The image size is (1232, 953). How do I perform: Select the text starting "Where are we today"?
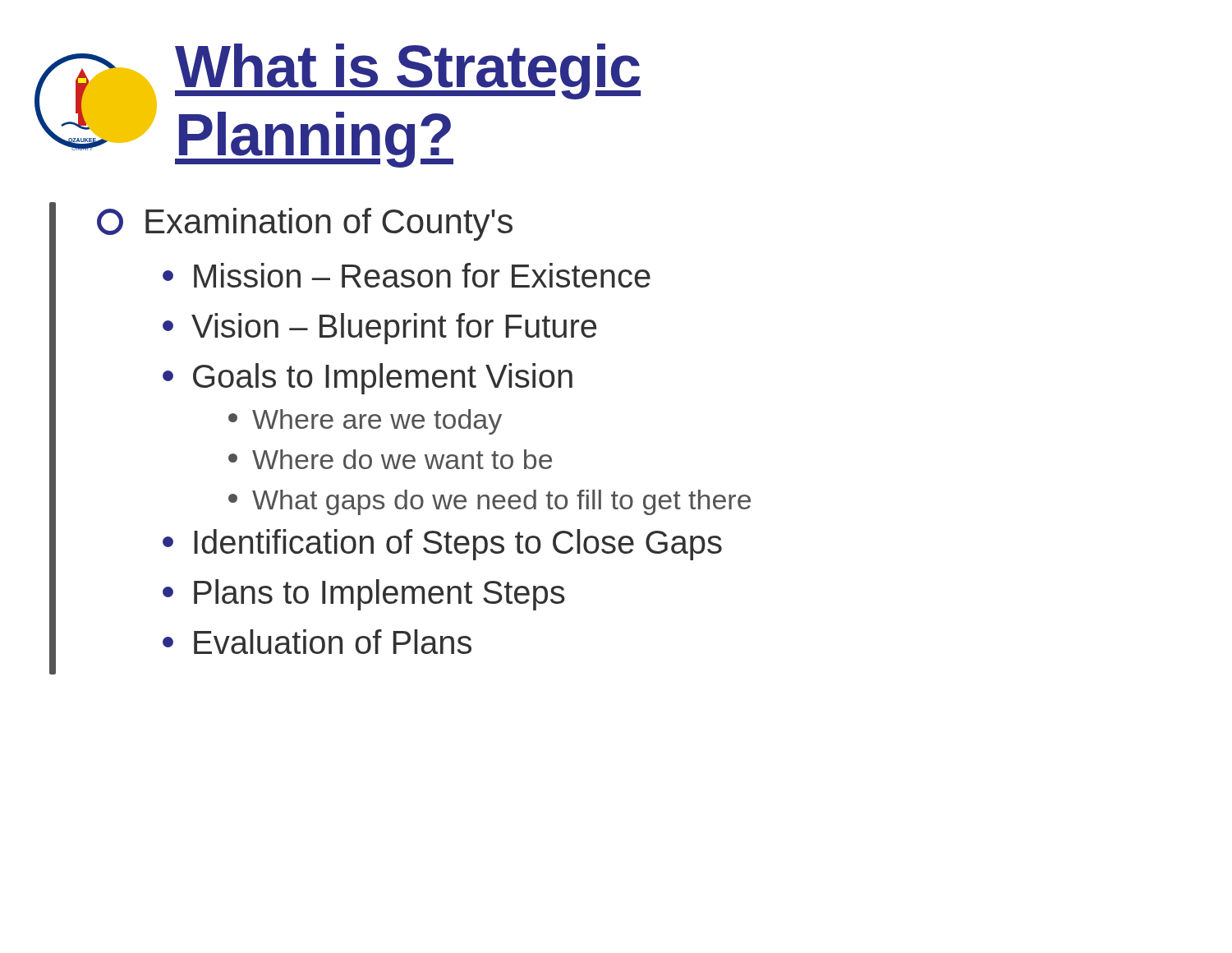tap(365, 419)
